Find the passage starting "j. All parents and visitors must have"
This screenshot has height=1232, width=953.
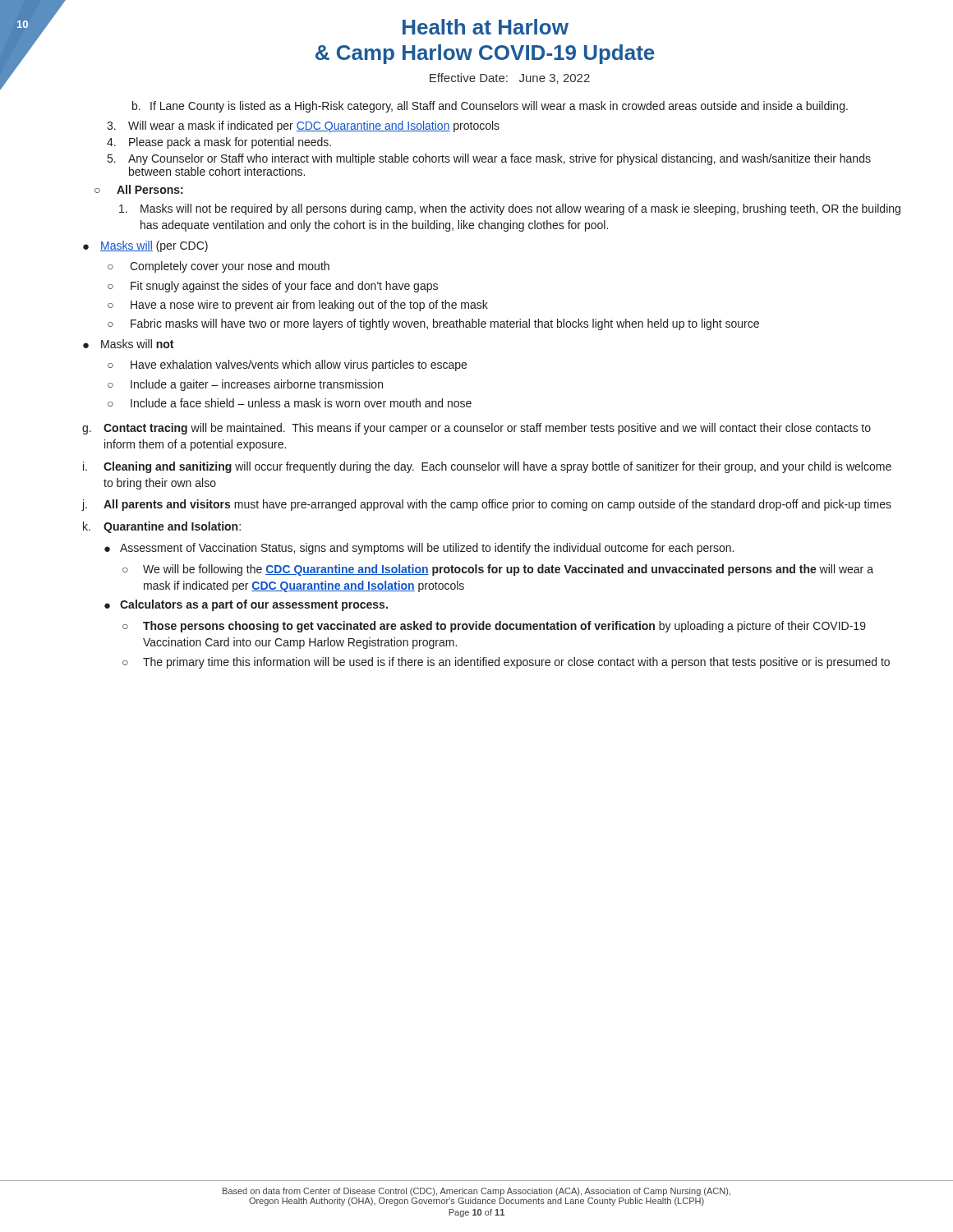tap(493, 505)
